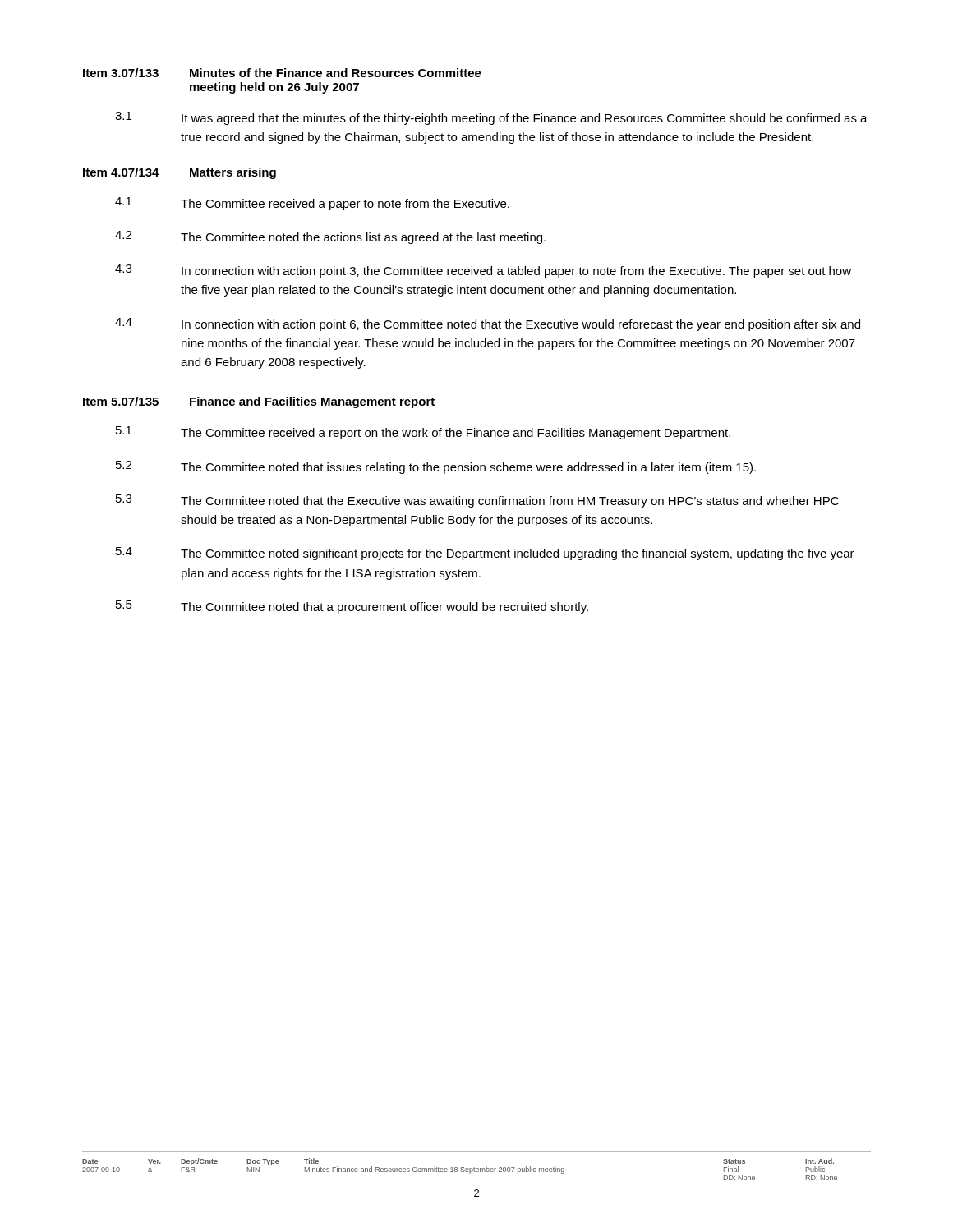Find the block on this page that starts "4.4 In connection"

click(493, 343)
